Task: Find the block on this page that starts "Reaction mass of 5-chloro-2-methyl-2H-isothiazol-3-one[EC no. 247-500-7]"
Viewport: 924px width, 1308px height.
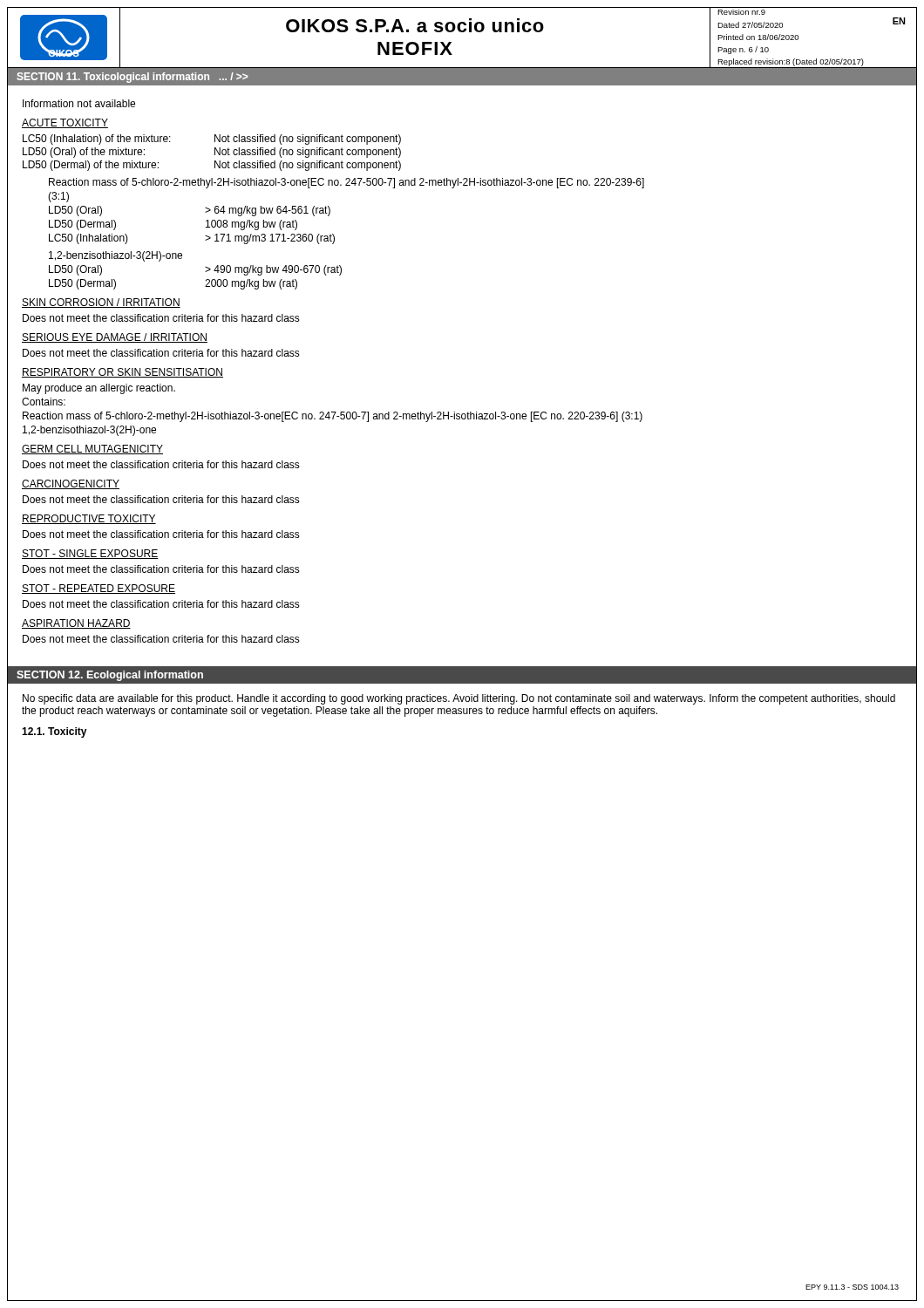Action: pos(346,183)
